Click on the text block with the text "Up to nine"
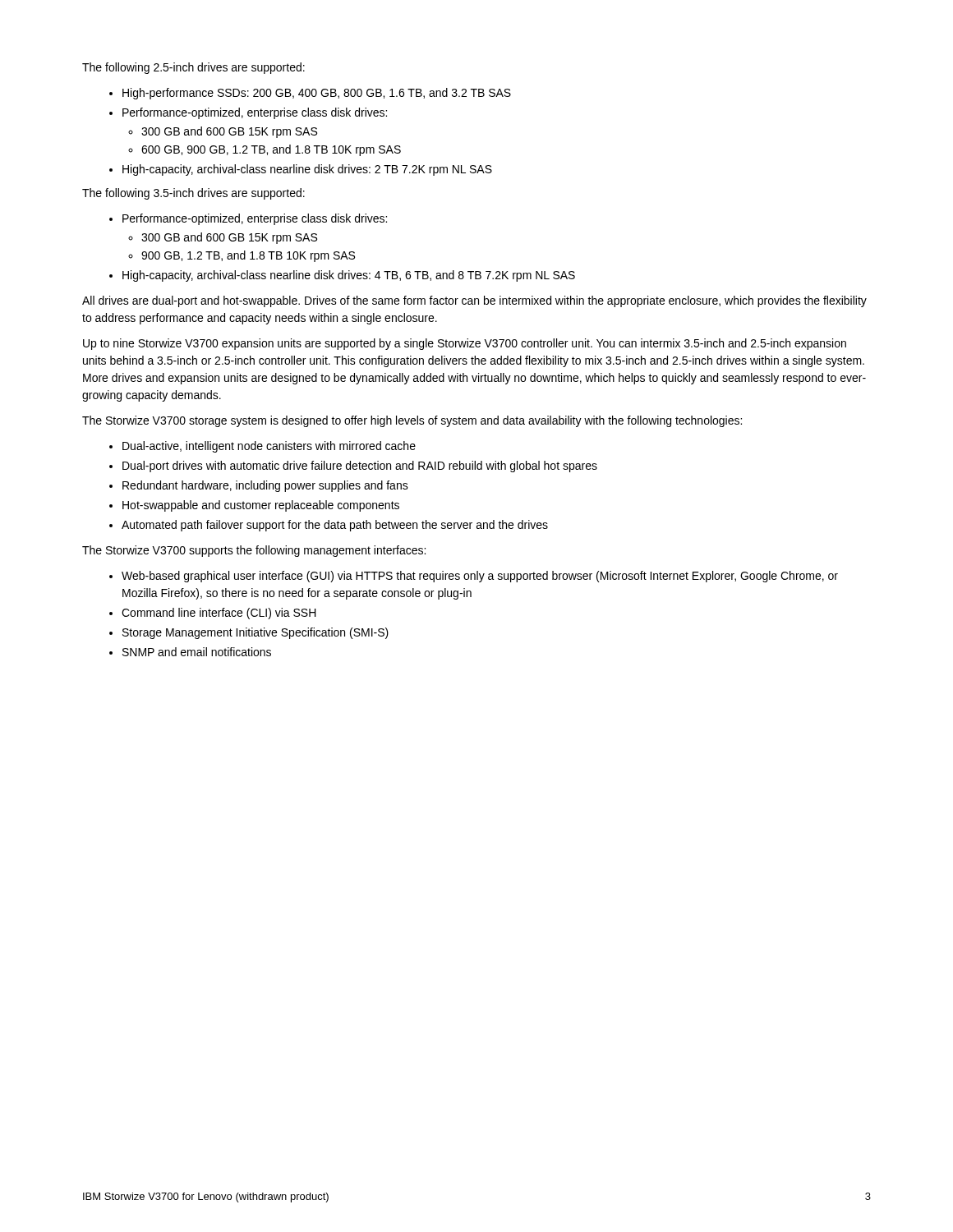The image size is (953, 1232). coord(474,369)
